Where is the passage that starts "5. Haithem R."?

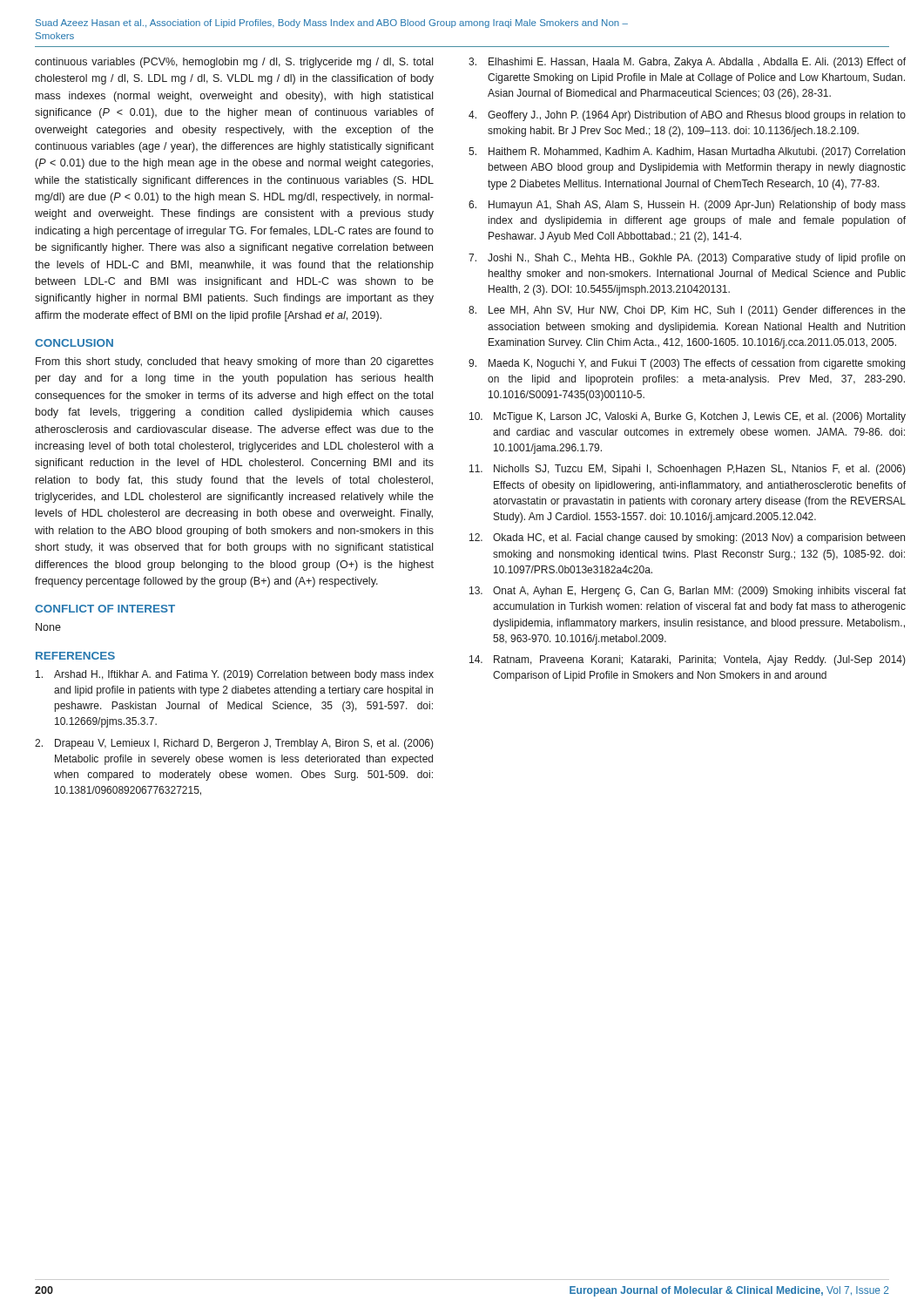coord(687,167)
